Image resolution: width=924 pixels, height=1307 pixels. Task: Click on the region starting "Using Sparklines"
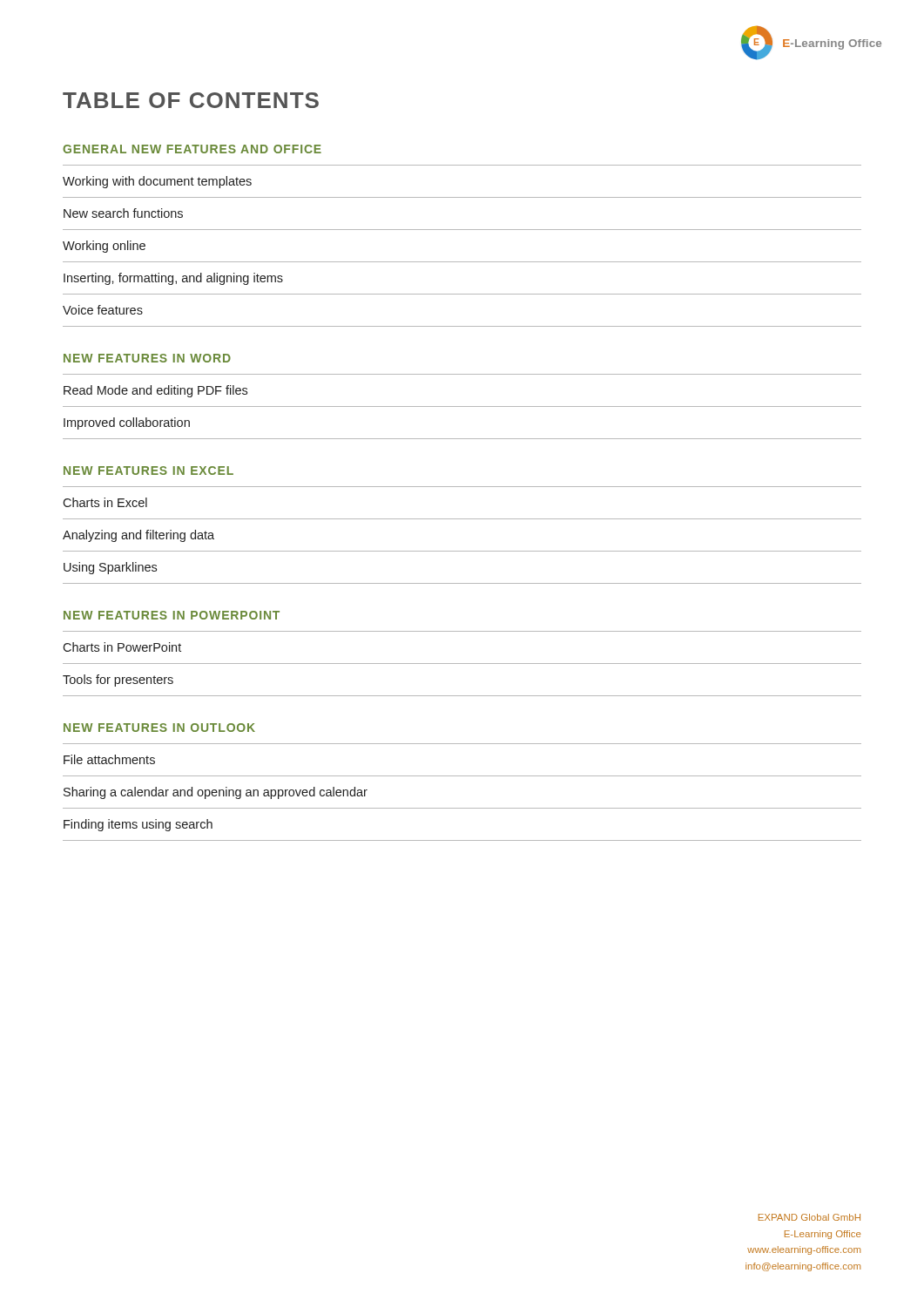pos(110,567)
